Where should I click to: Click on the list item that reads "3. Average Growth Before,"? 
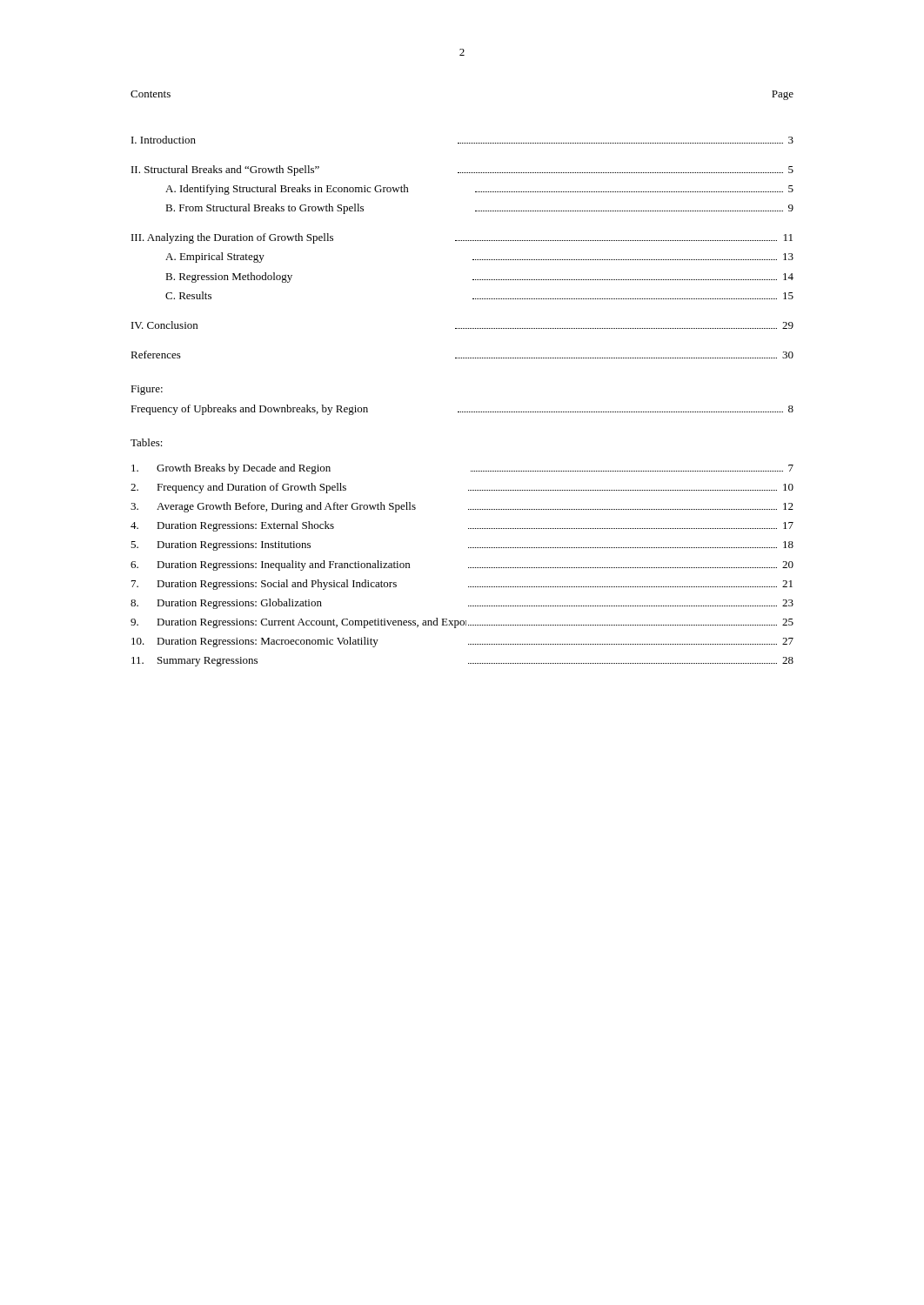[462, 507]
